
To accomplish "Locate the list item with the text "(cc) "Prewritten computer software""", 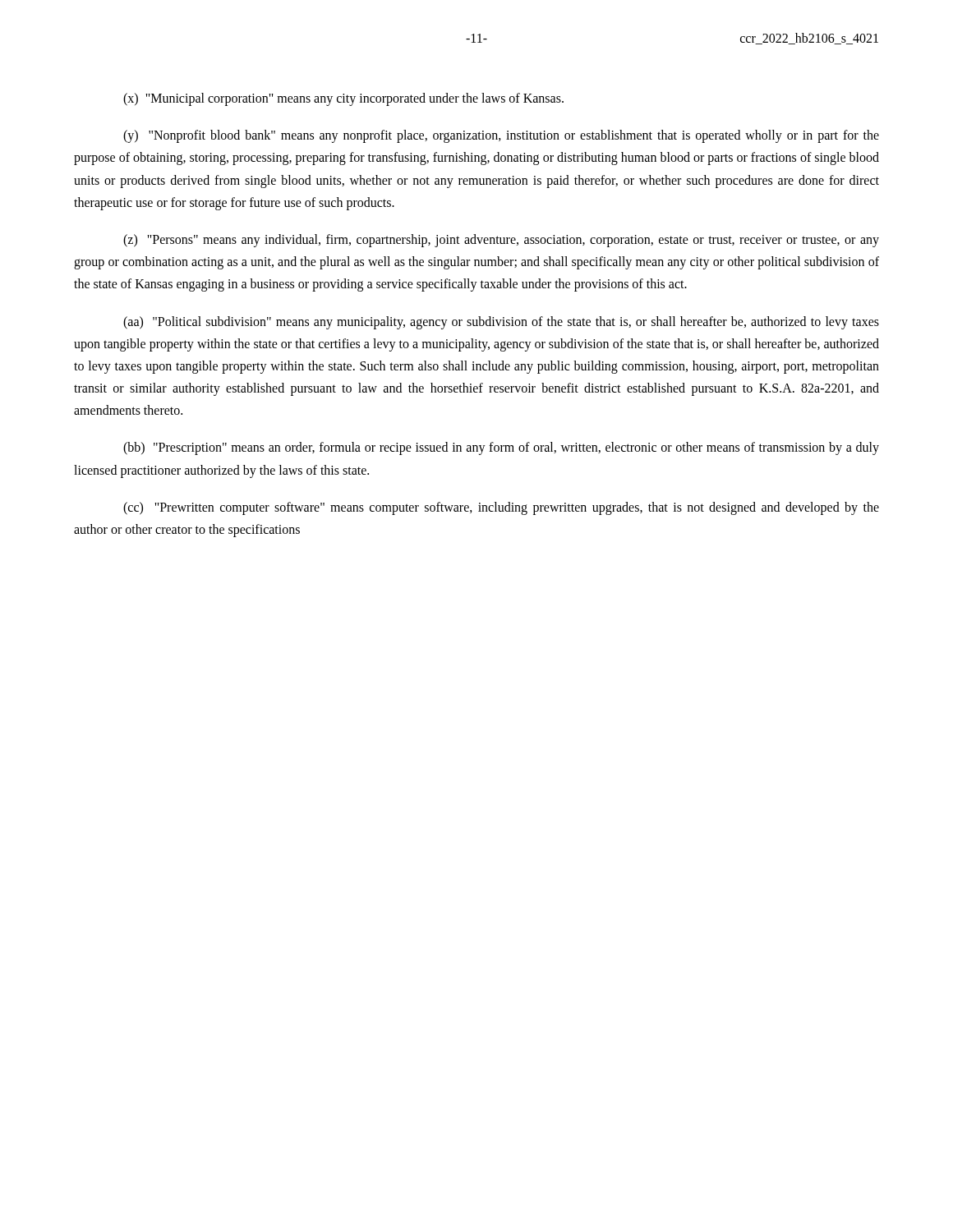I will pyautogui.click(x=476, y=518).
